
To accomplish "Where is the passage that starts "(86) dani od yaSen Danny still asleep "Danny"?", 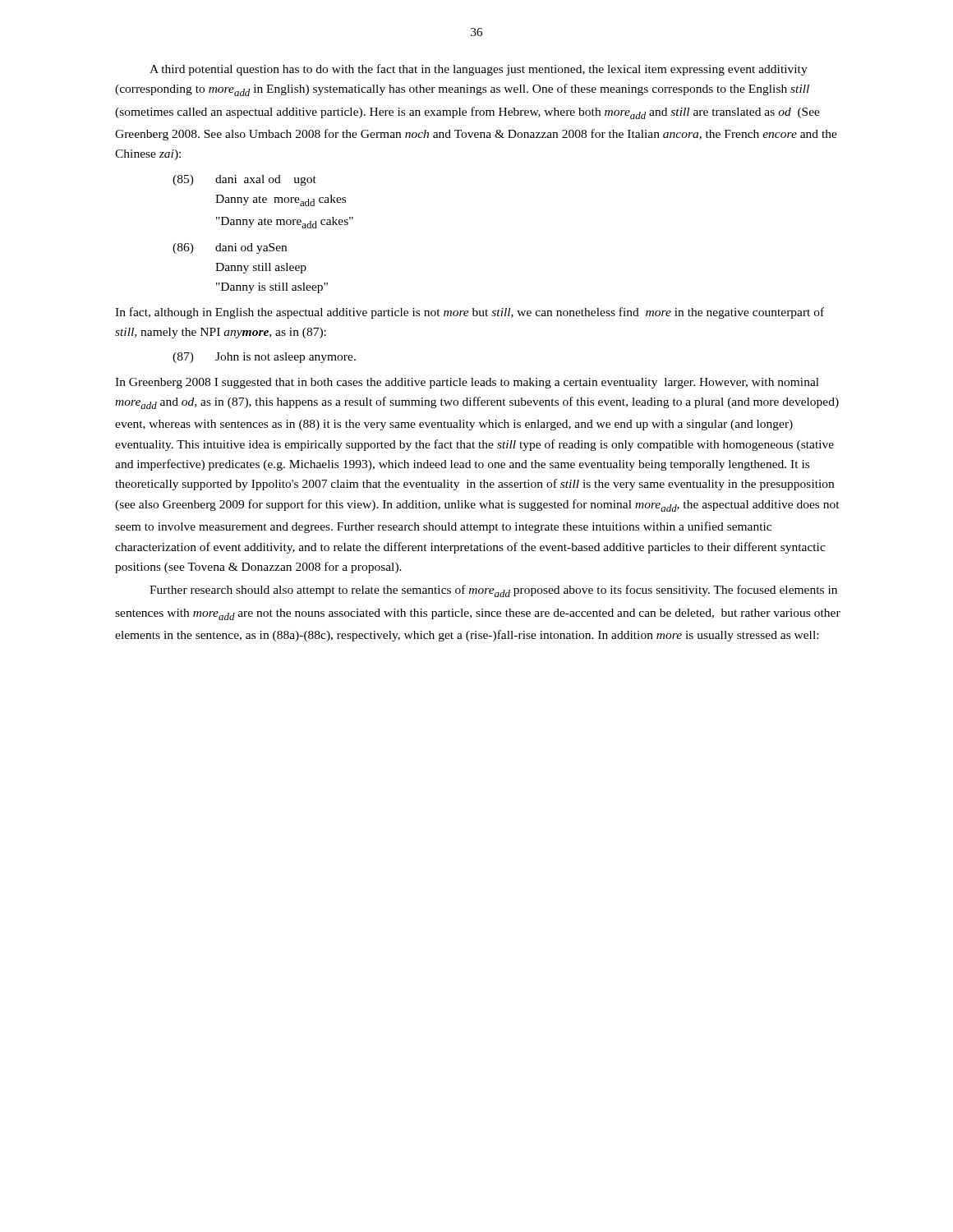I will click(230, 248).
